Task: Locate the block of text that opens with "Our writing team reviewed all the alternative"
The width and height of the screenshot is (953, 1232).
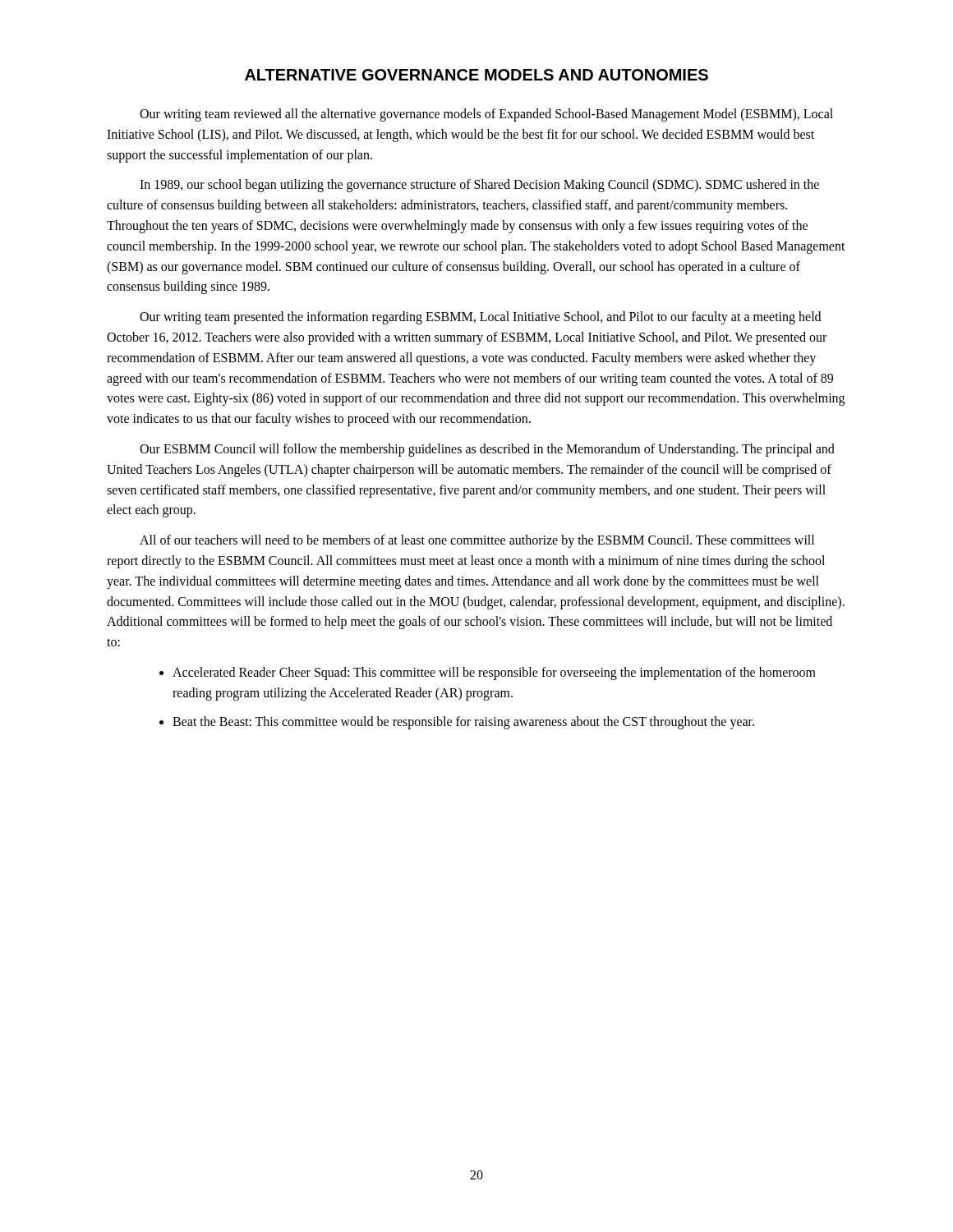Action: point(476,379)
